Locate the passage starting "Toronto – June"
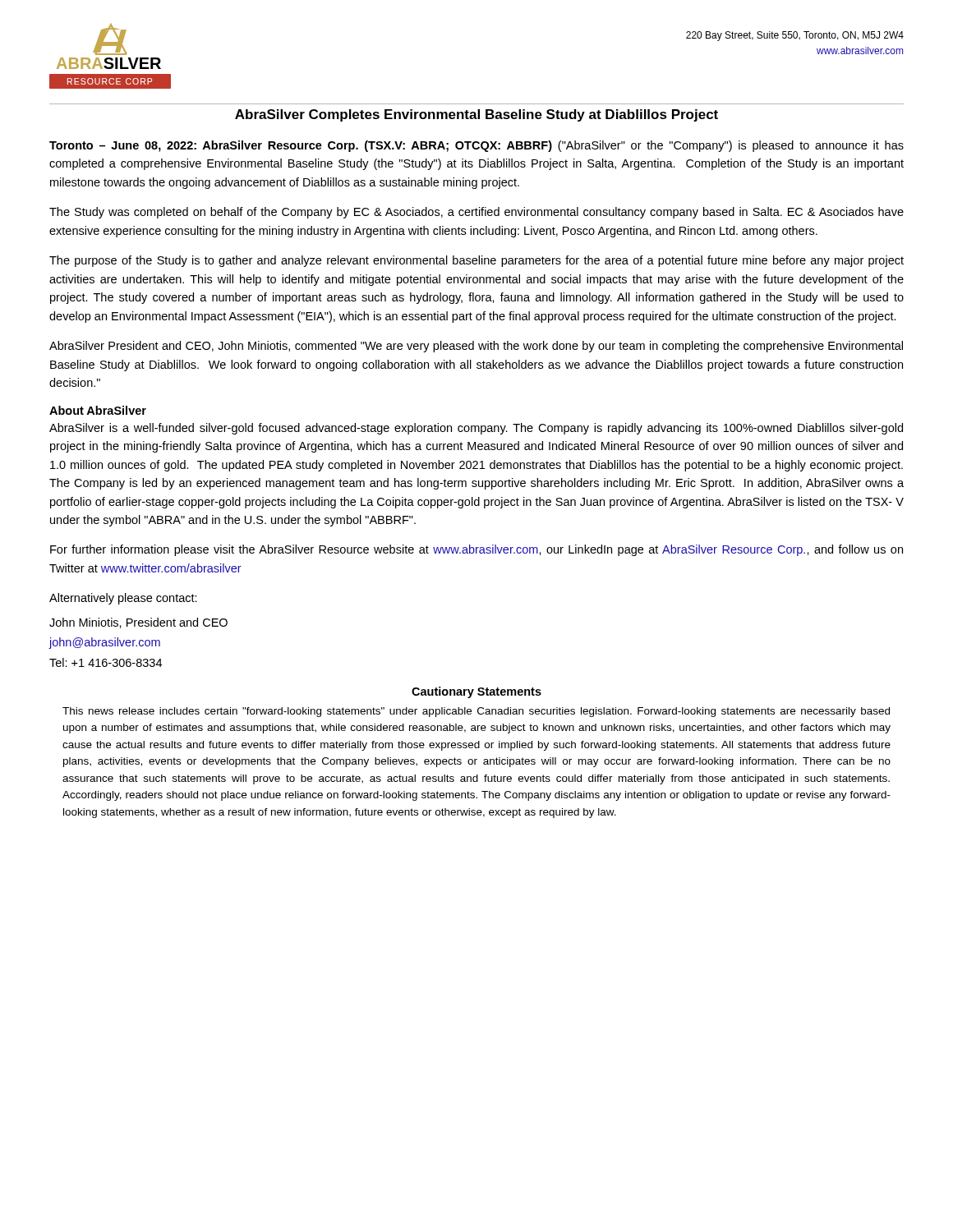Viewport: 953px width, 1232px height. click(x=476, y=164)
